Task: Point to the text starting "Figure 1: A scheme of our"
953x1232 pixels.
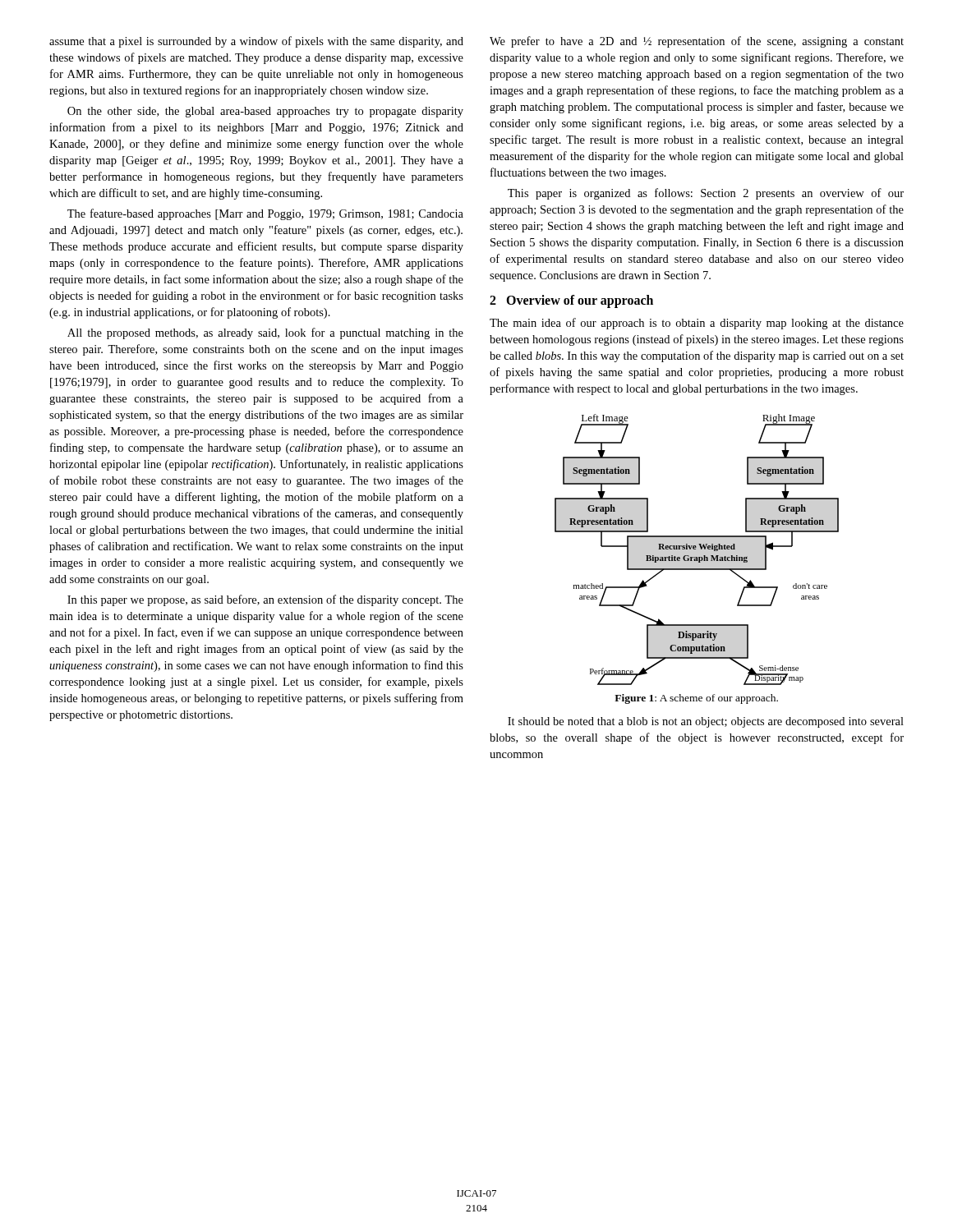Action: click(697, 698)
